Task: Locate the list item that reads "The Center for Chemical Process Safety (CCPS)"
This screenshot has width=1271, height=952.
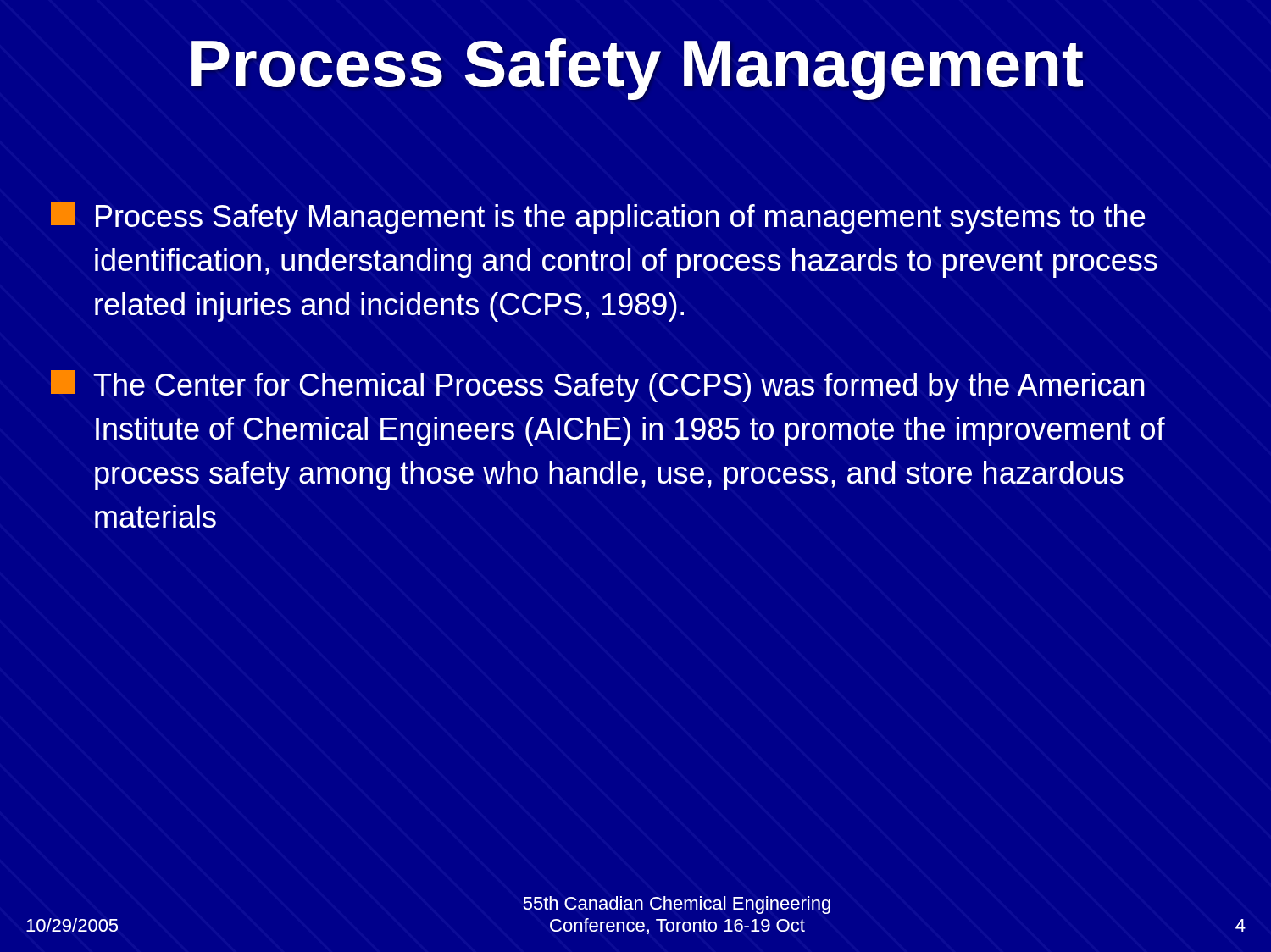Action: click(x=644, y=451)
